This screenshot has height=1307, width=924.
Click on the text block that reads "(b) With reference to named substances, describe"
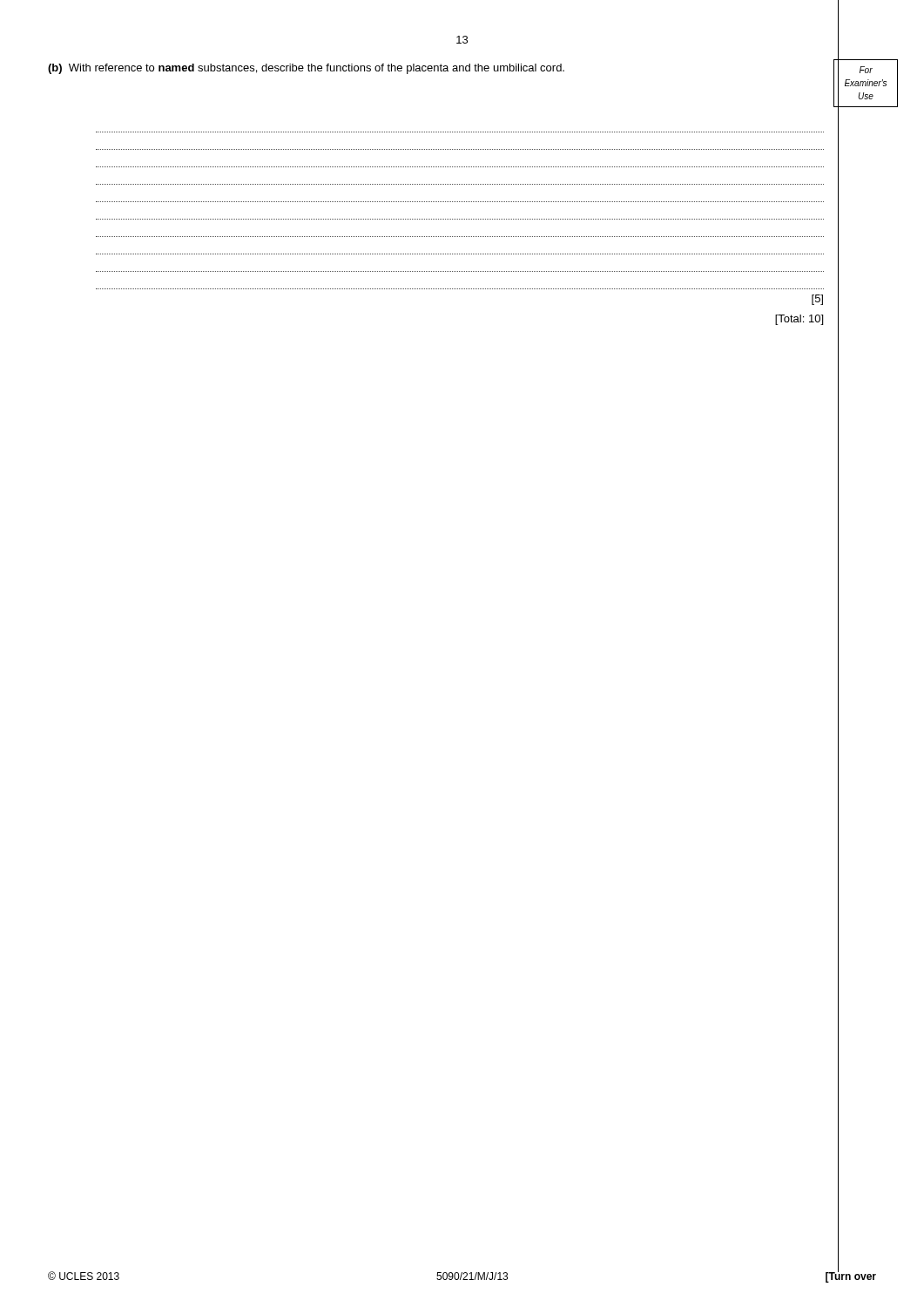coord(307,68)
